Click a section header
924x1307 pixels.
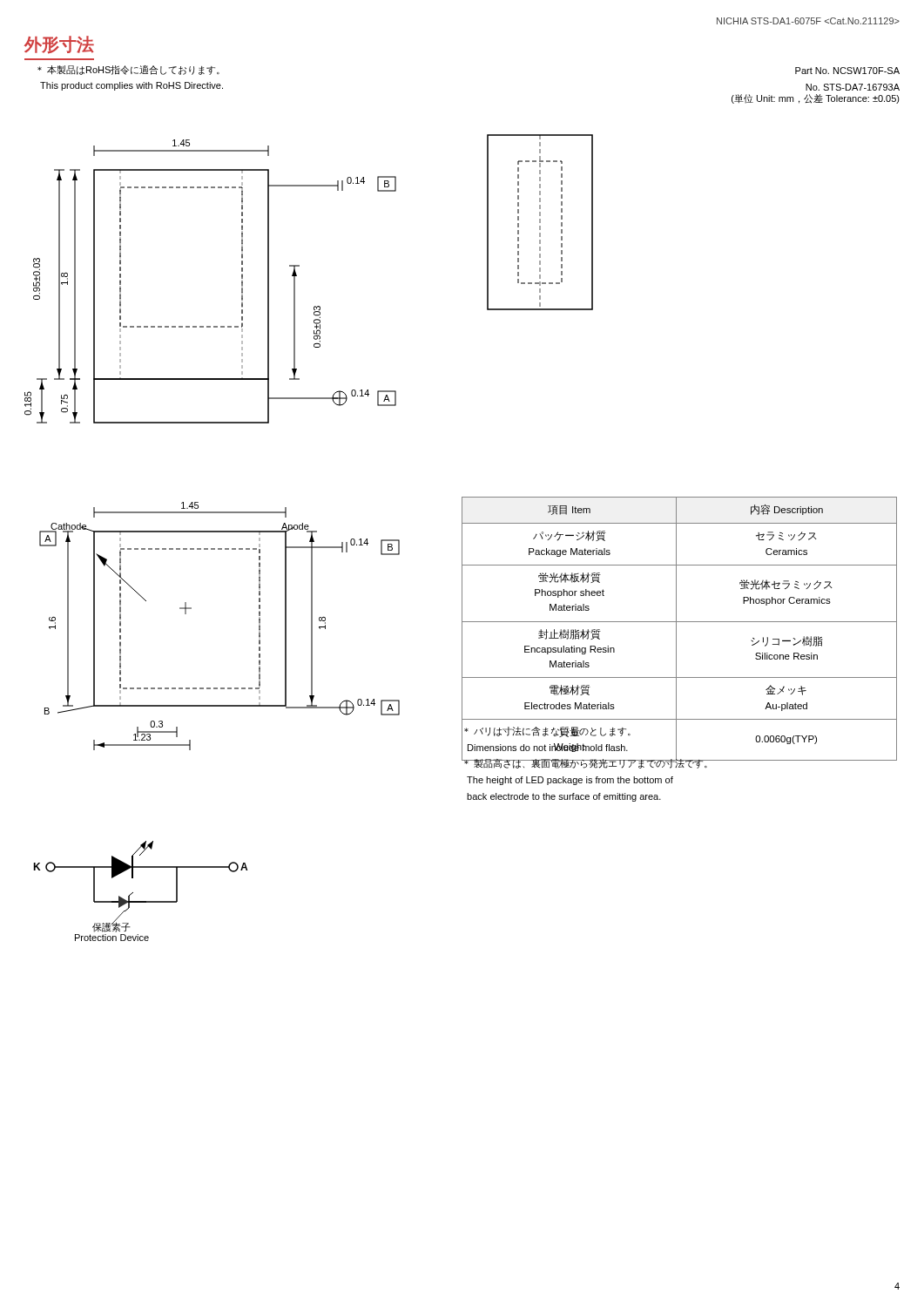pos(59,44)
